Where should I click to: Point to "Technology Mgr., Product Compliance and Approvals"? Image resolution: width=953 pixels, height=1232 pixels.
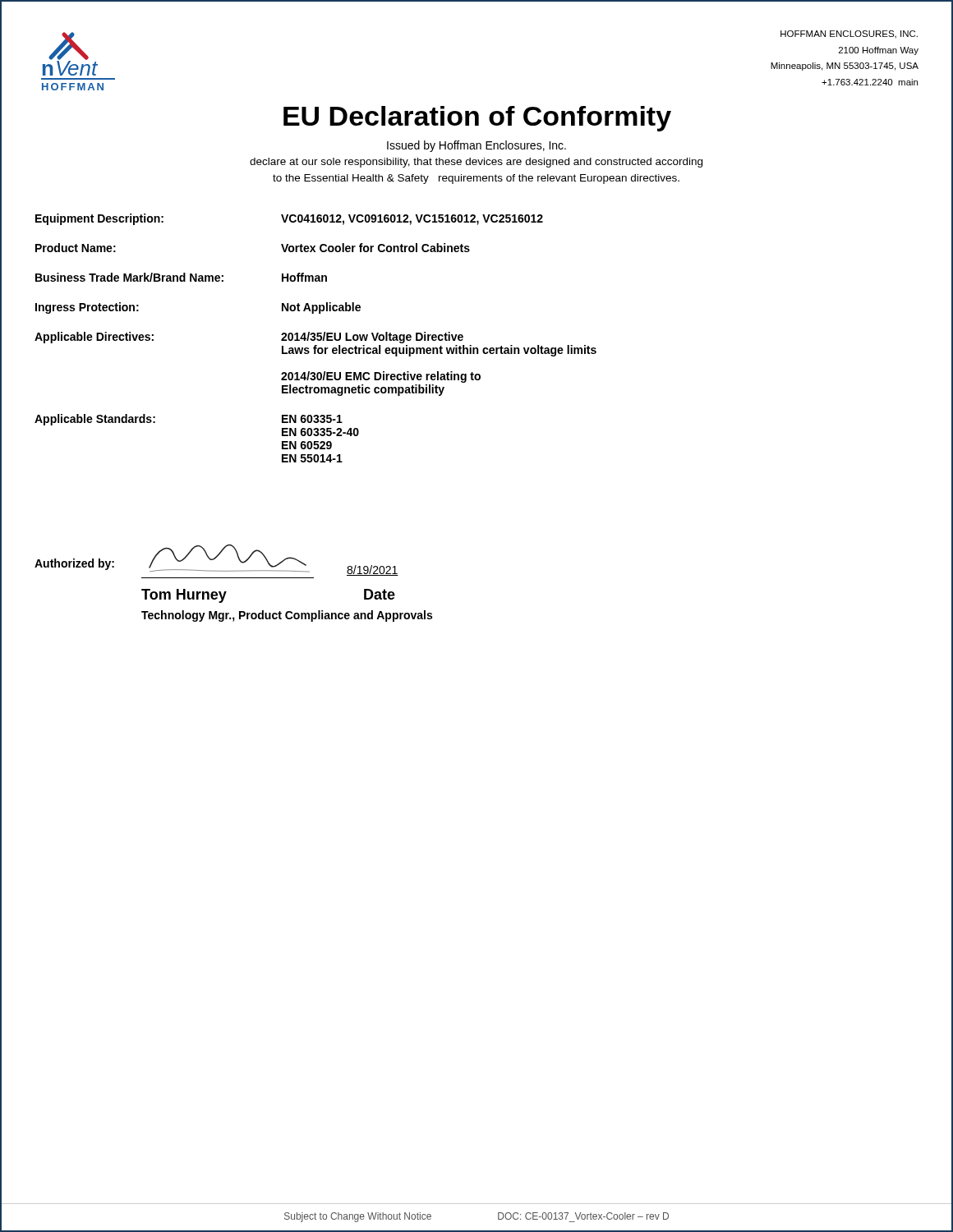pos(287,615)
